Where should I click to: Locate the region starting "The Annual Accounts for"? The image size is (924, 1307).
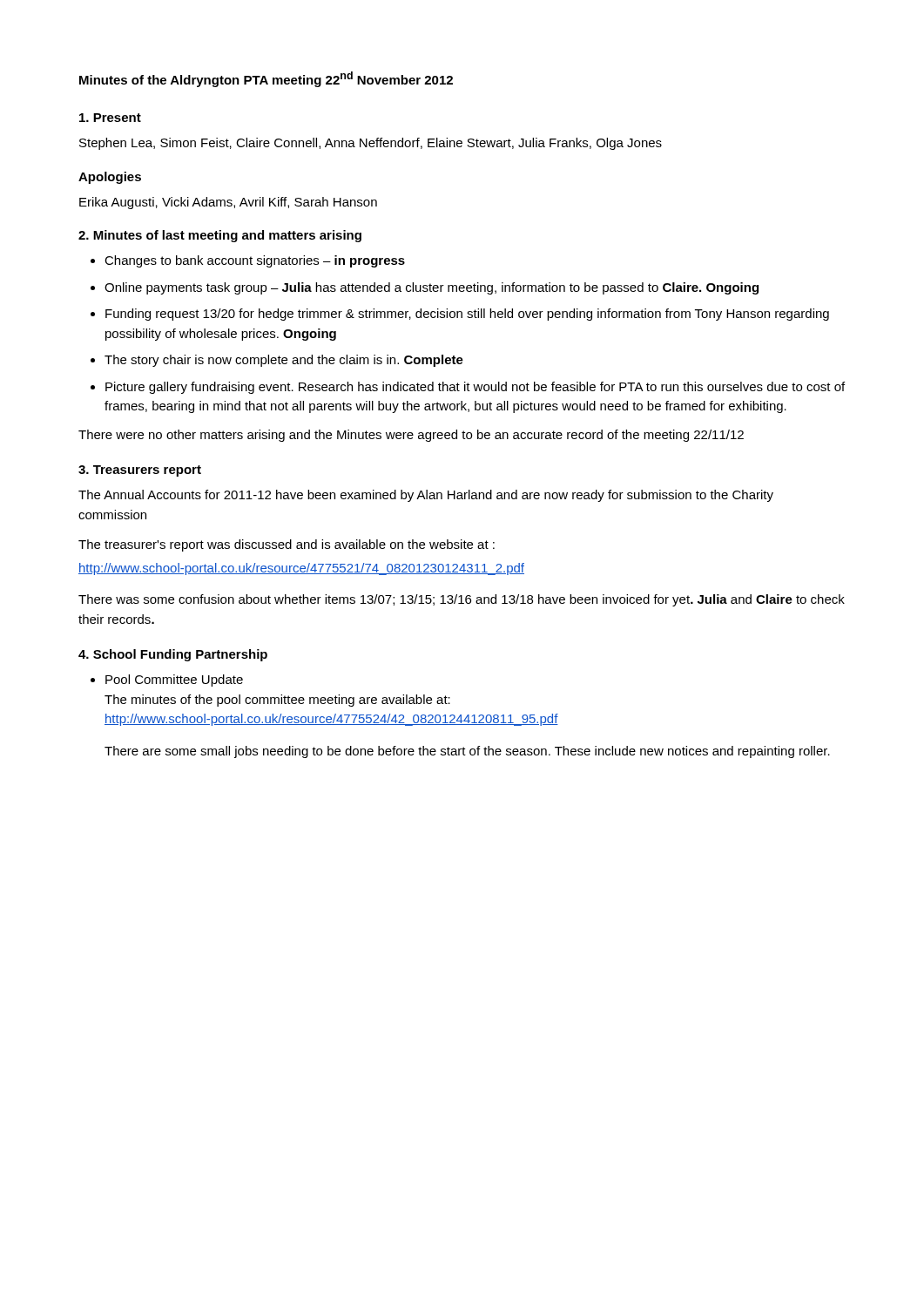click(x=426, y=504)
